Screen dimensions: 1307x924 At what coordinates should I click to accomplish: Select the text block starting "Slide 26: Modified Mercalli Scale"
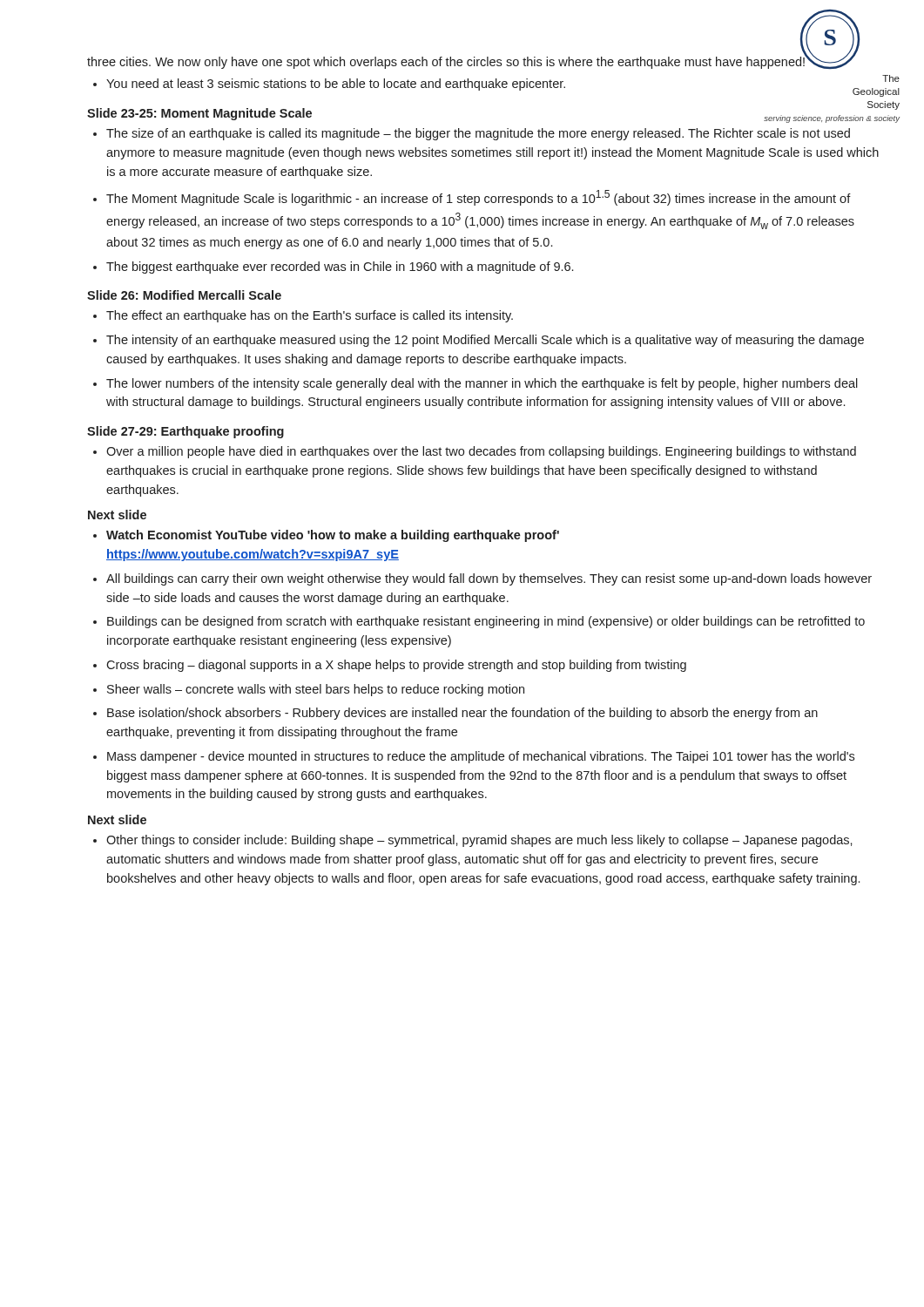[x=184, y=296]
